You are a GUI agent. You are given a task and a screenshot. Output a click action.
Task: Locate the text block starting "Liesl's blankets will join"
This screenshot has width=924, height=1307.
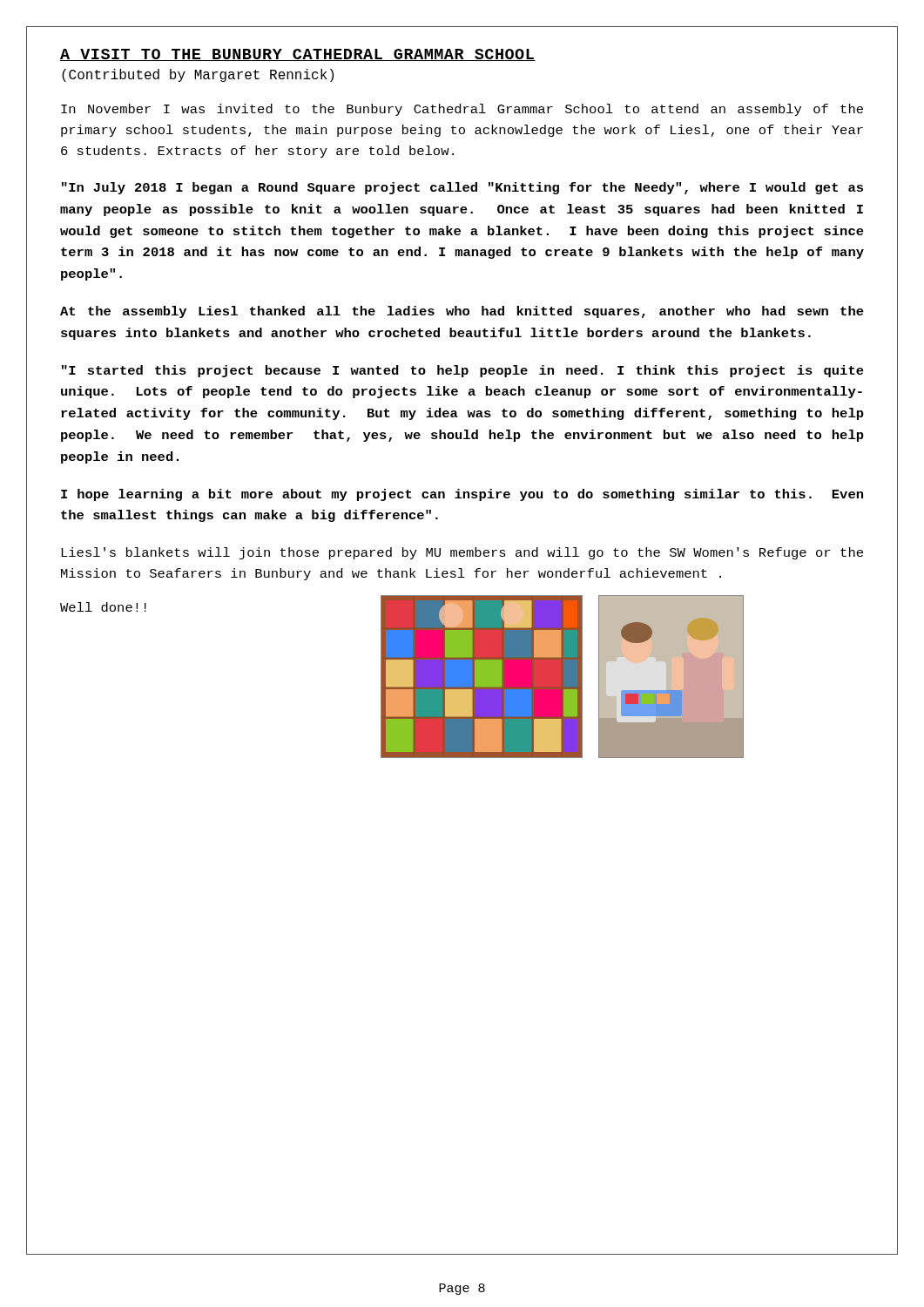(462, 564)
